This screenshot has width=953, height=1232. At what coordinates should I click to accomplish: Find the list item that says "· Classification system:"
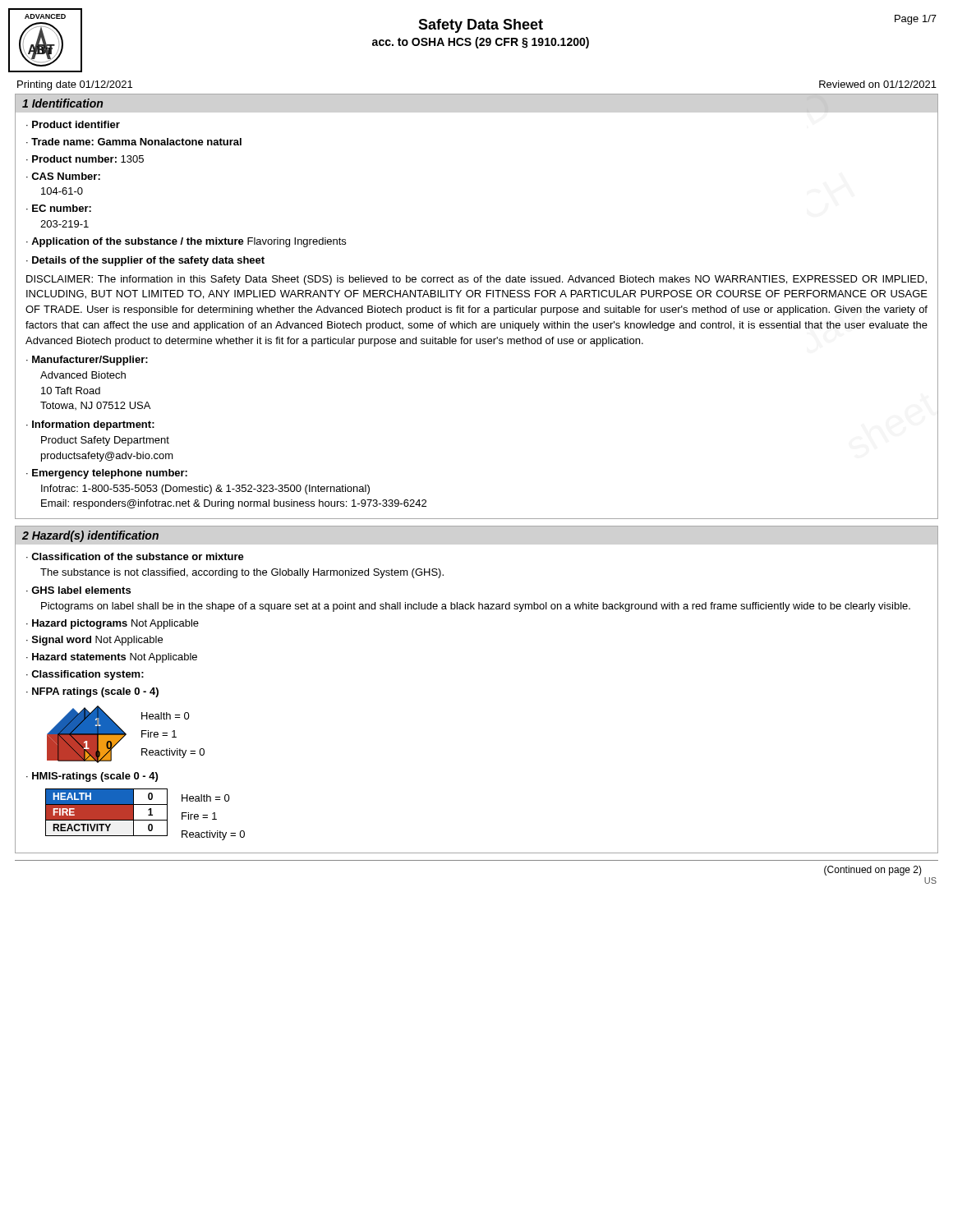point(85,674)
